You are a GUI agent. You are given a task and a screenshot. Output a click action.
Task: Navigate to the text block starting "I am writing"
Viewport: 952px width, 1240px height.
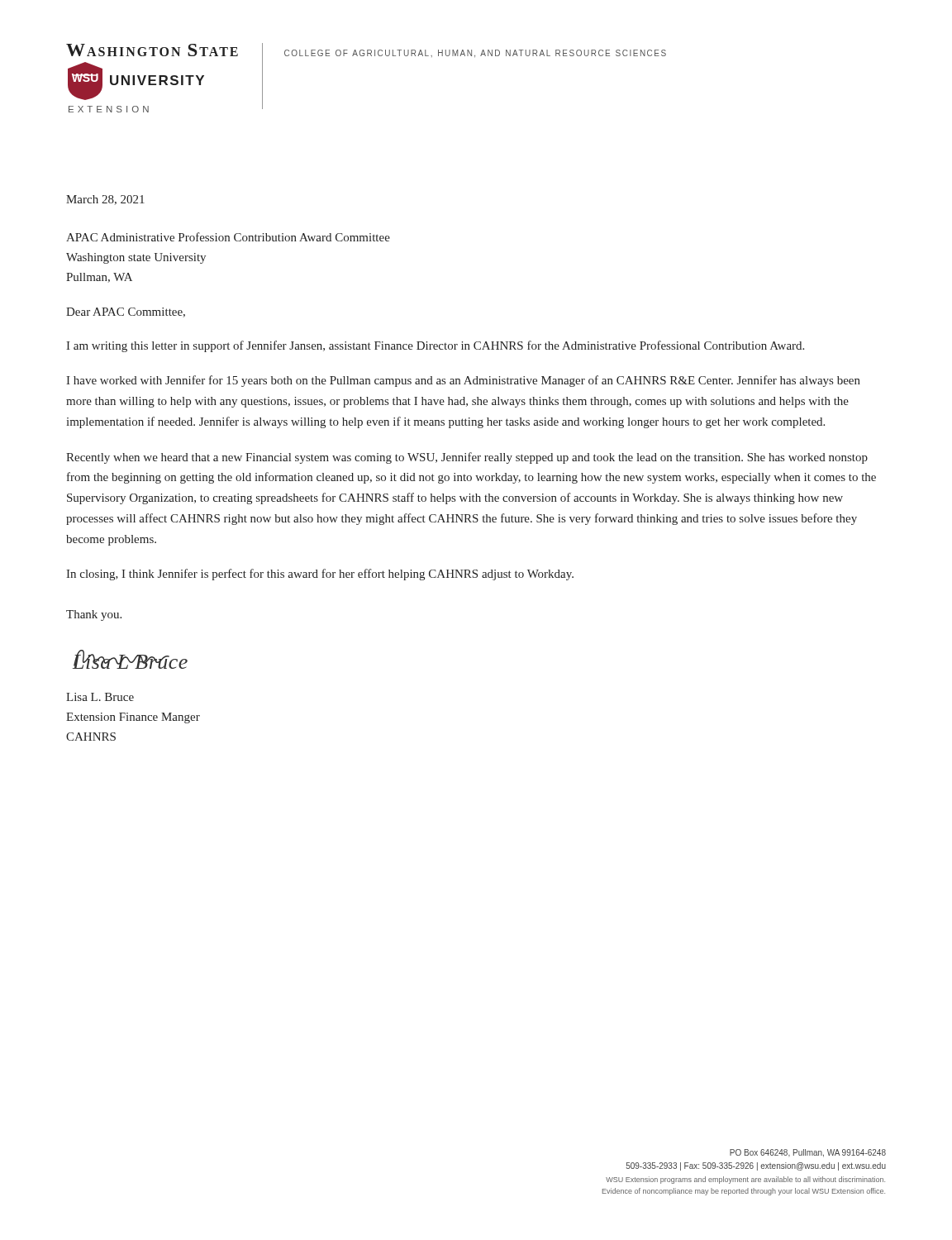[x=436, y=345]
